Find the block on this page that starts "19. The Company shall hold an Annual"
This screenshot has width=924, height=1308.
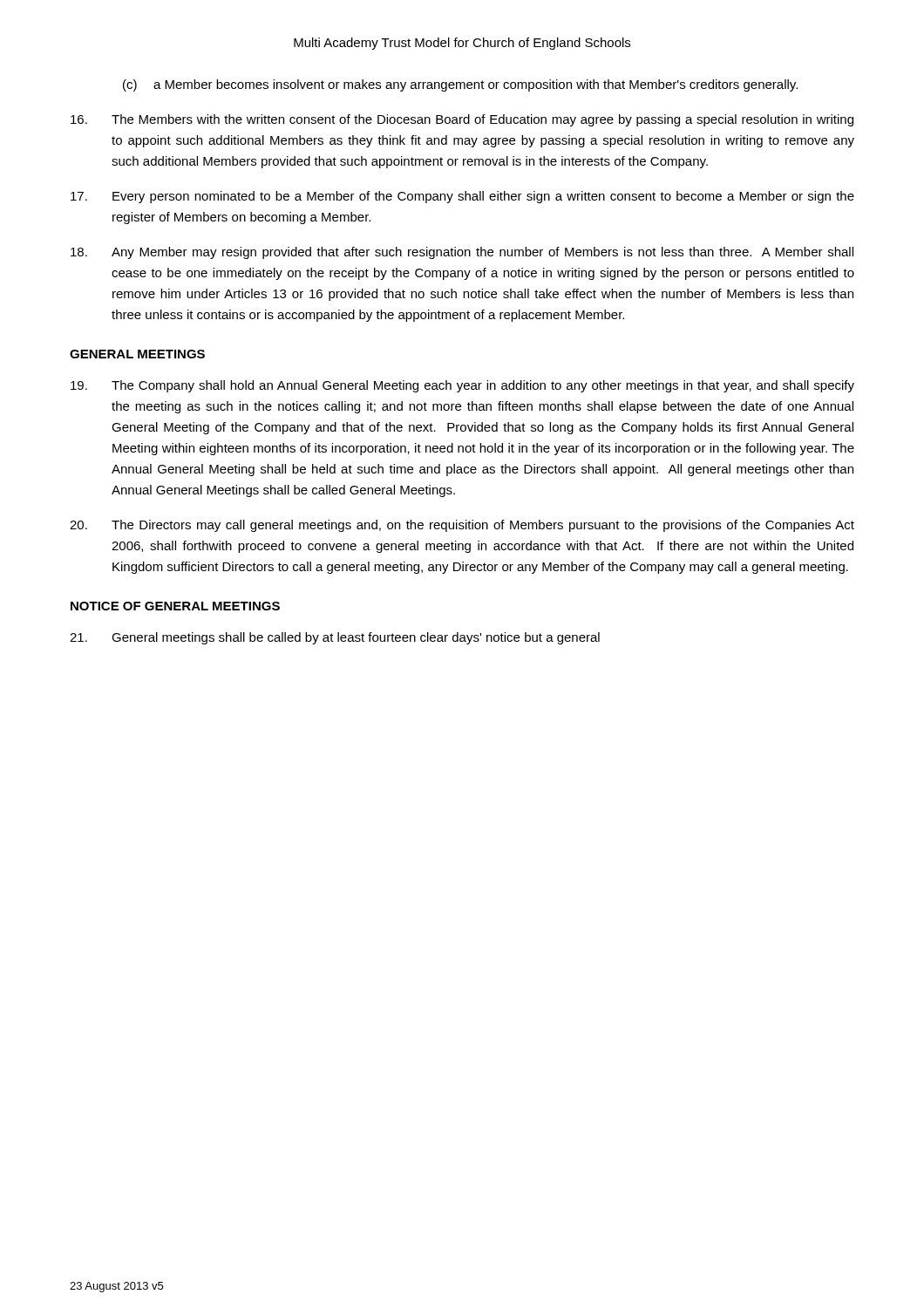462,438
